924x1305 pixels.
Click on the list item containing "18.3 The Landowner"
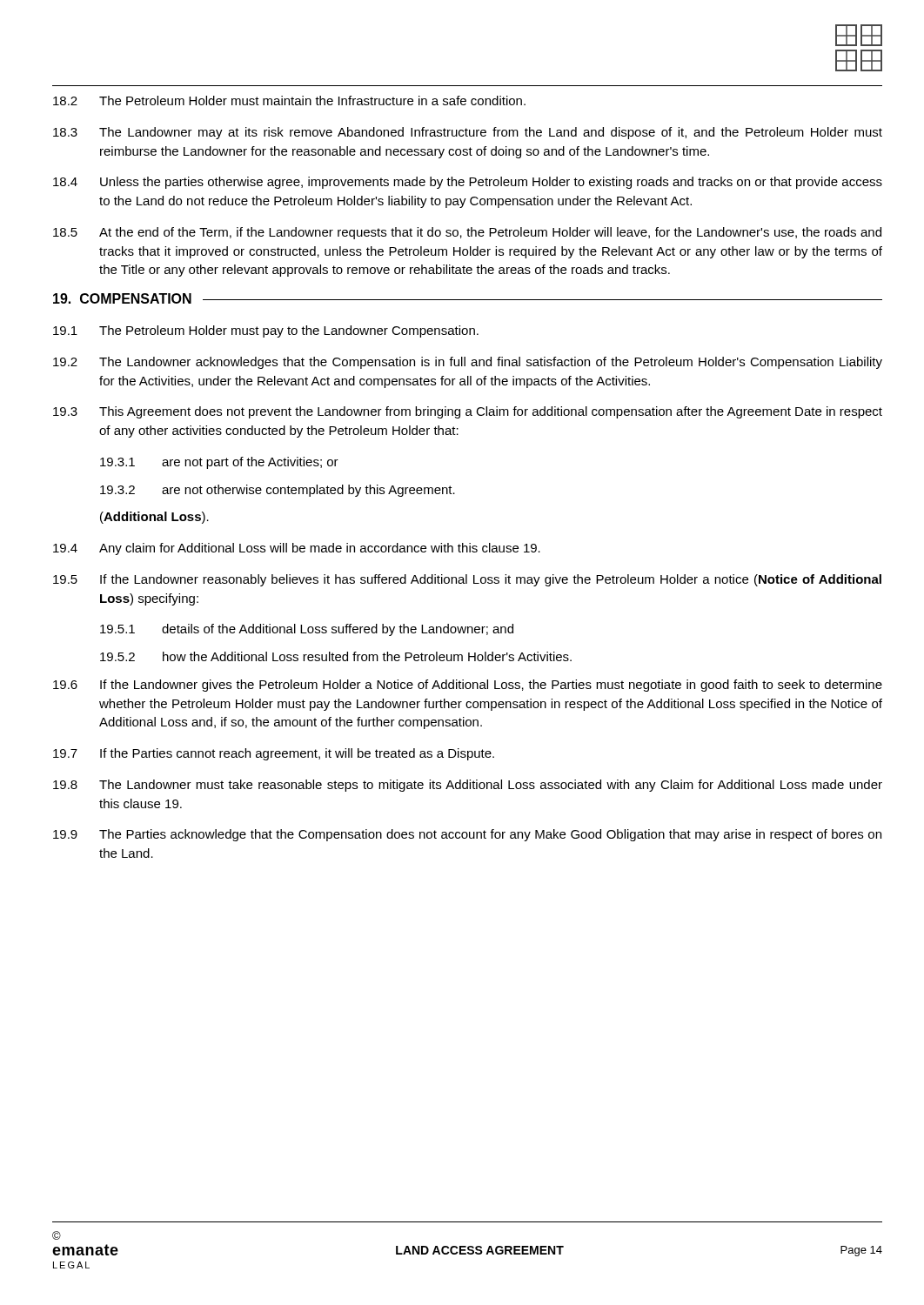(467, 141)
